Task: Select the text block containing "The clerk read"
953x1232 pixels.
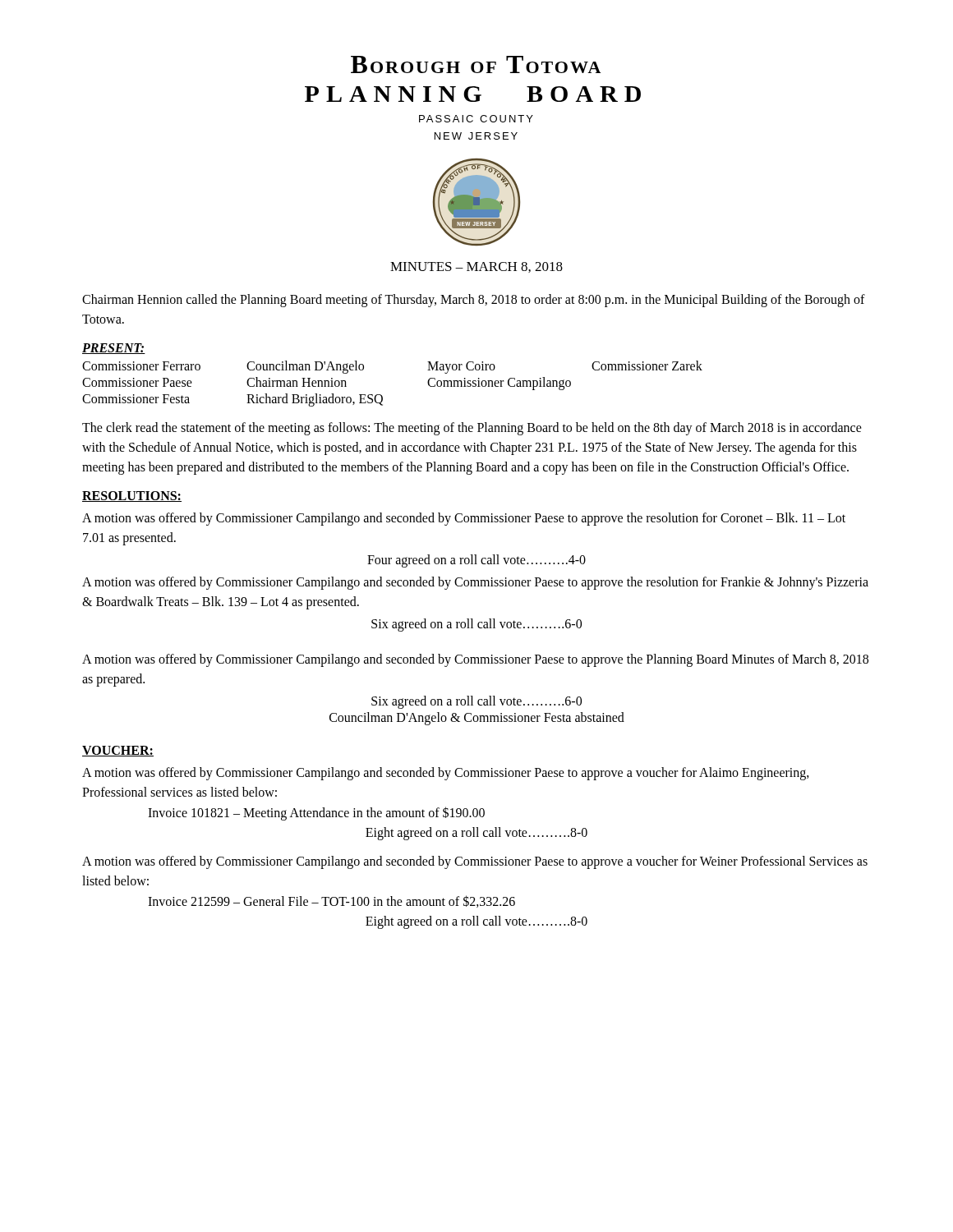Action: 472,447
